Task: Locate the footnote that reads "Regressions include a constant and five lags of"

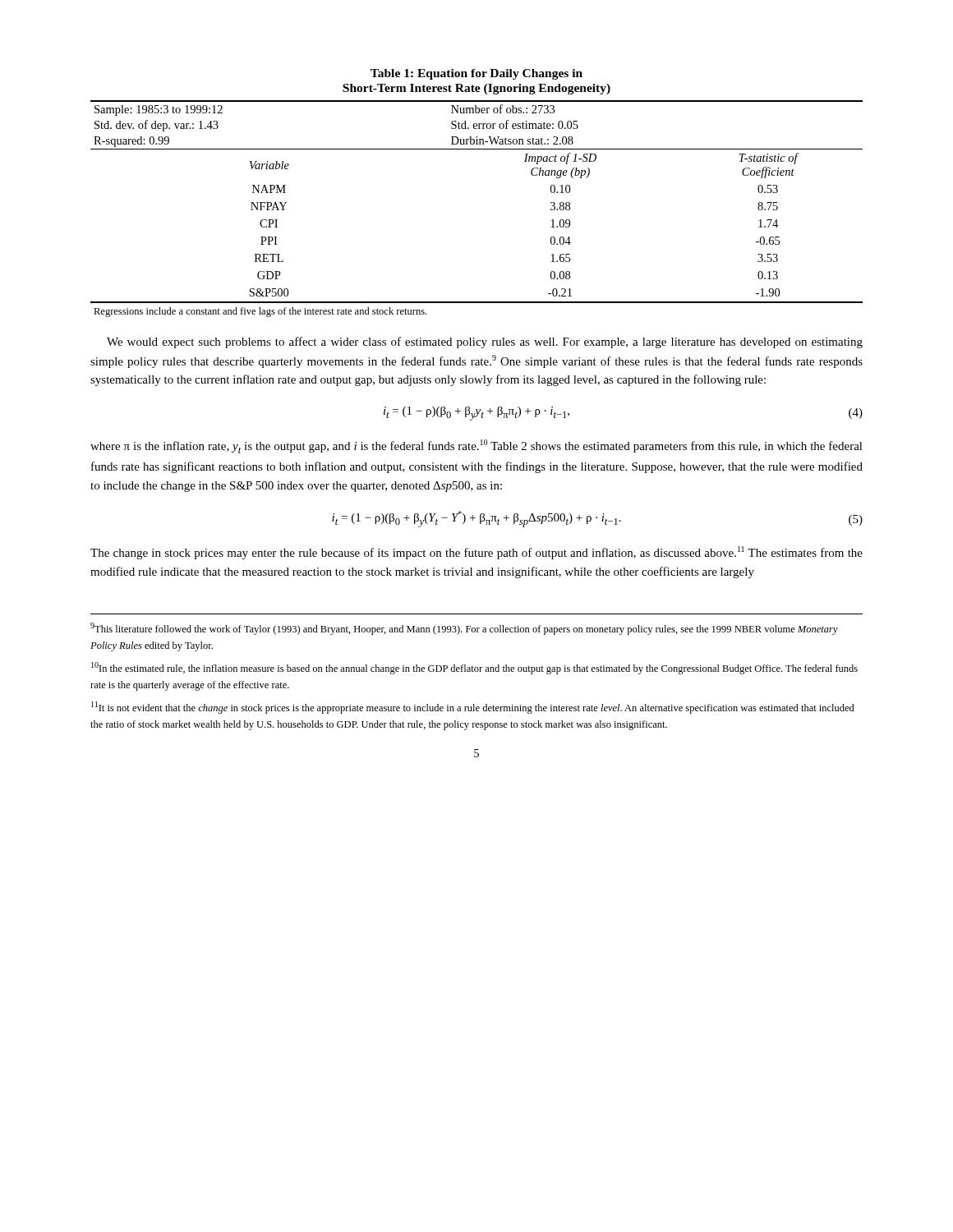Action: pyautogui.click(x=261, y=311)
